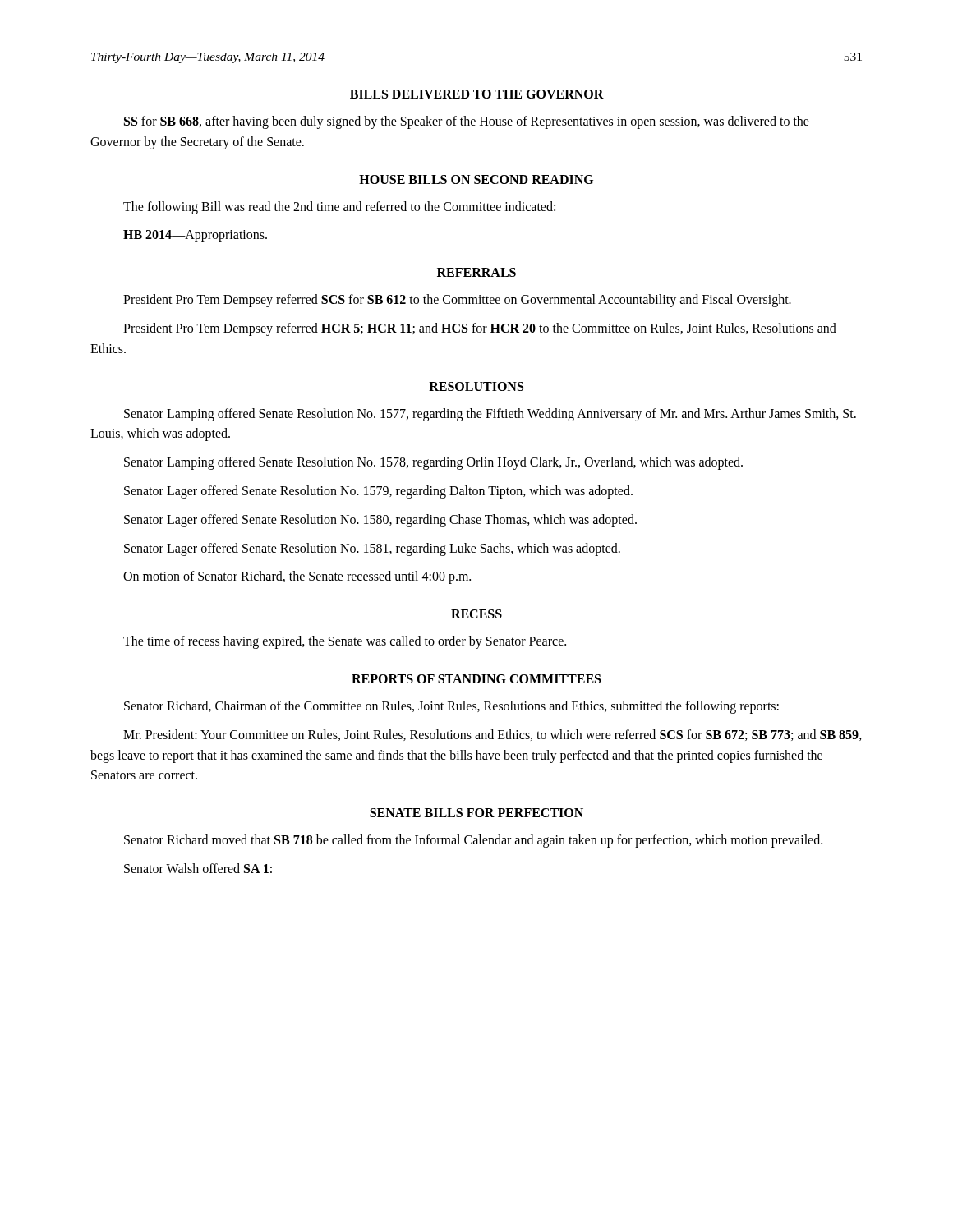Navigate to the block starting "Senator Lamping offered Senate Resolution No. 1577, regarding"

473,423
